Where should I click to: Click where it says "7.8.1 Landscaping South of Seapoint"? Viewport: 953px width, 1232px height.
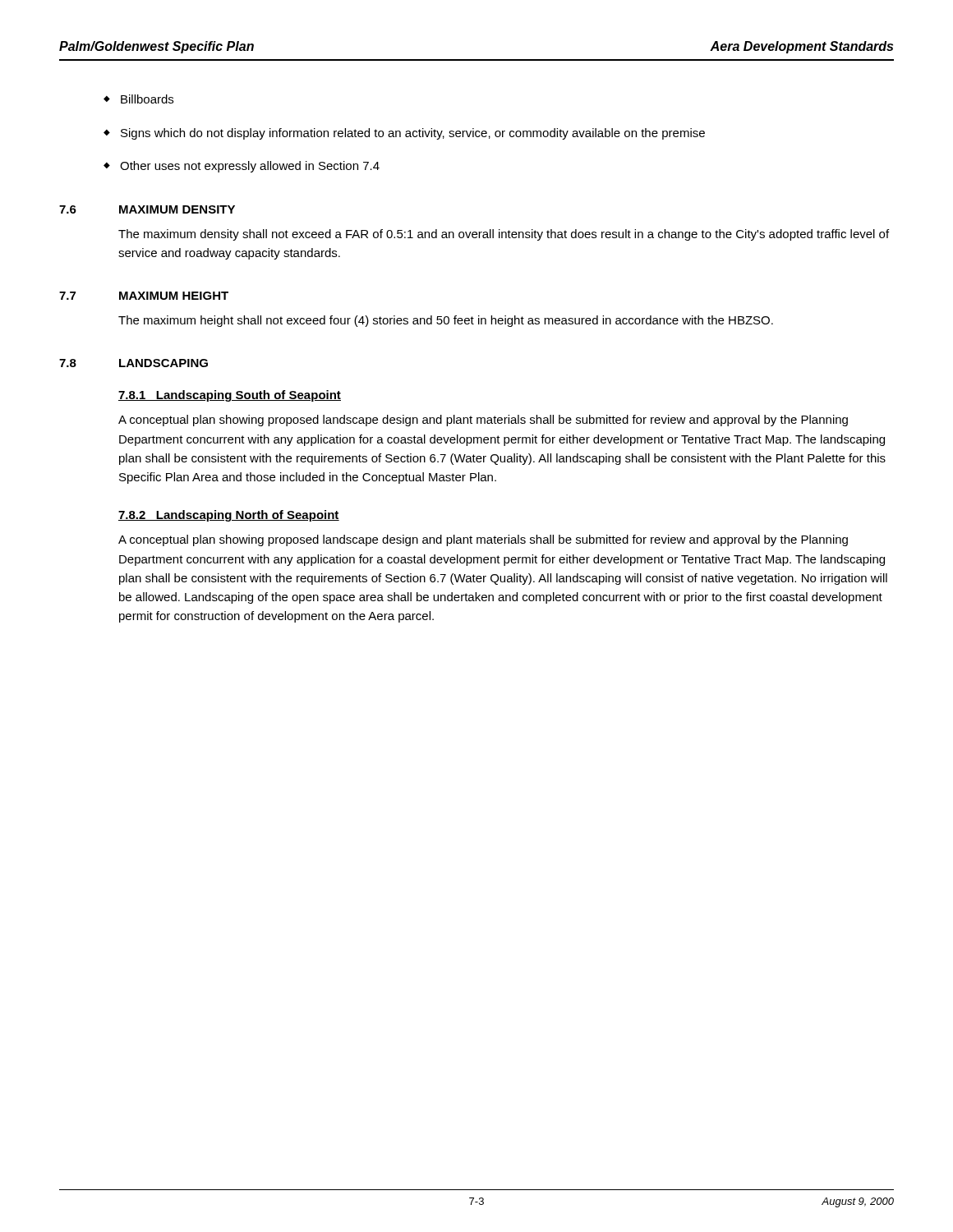(230, 395)
